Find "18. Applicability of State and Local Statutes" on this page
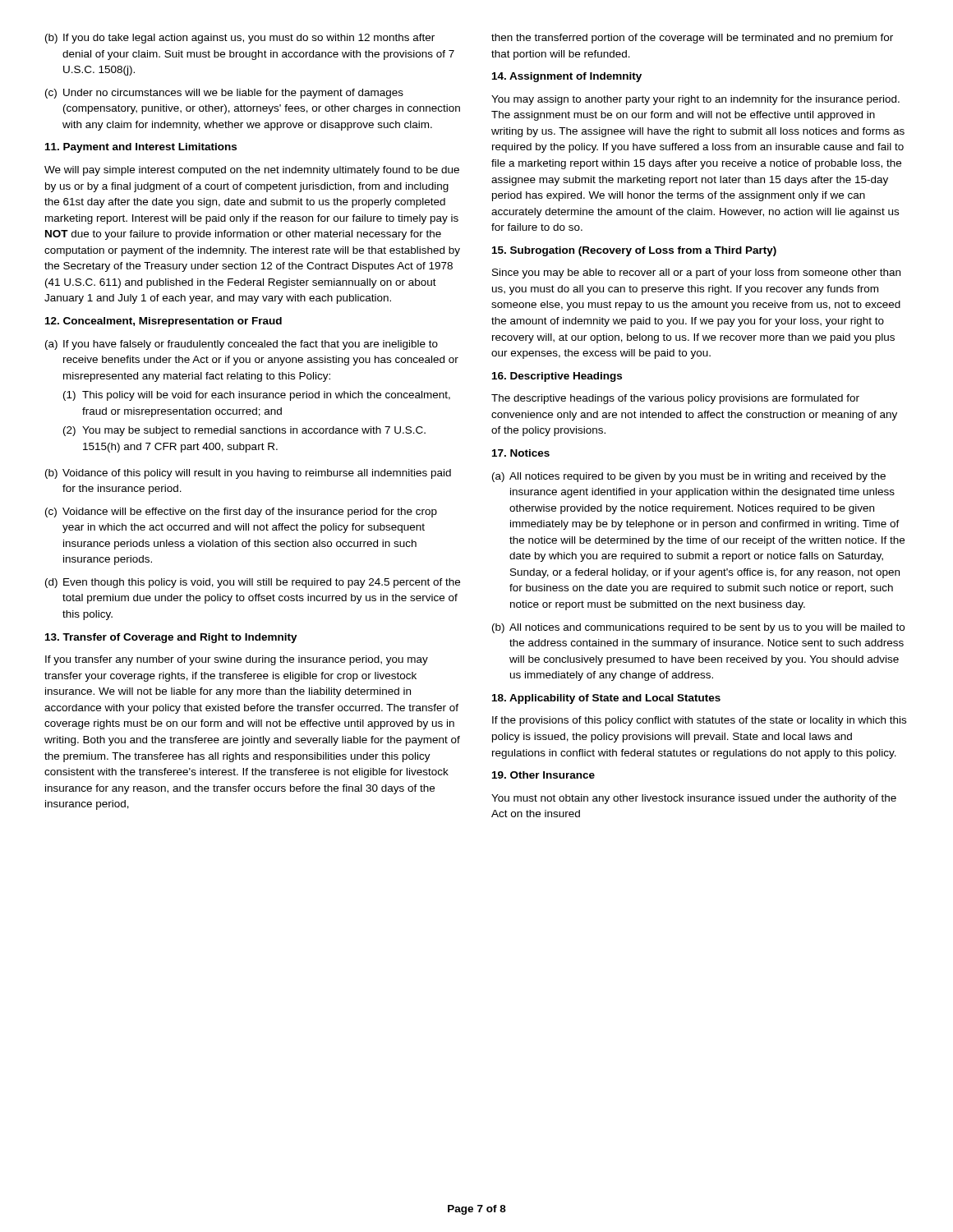This screenshot has height=1232, width=953. (606, 698)
